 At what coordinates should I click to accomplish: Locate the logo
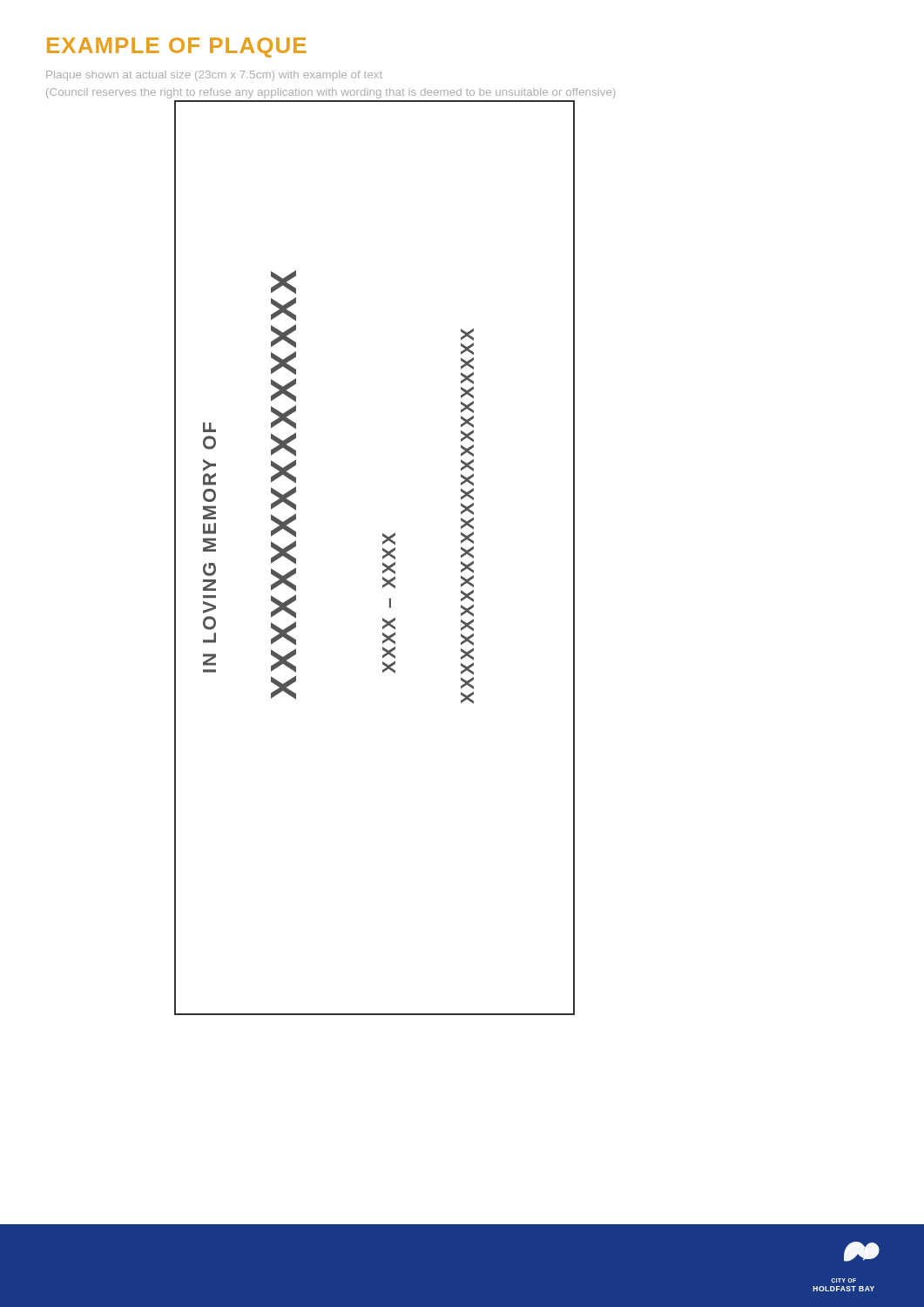tap(844, 1265)
